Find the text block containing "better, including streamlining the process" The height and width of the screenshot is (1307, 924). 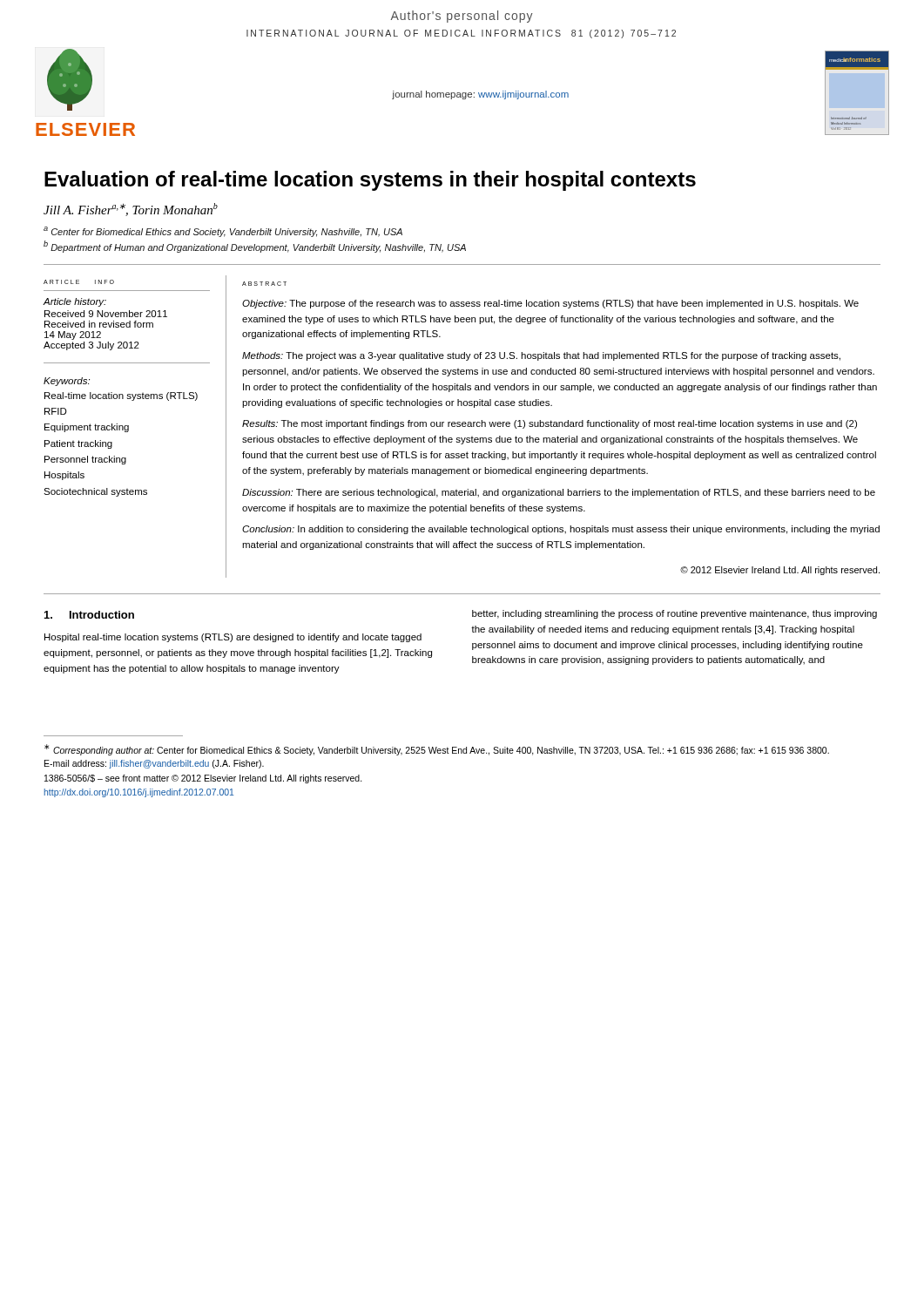click(676, 637)
